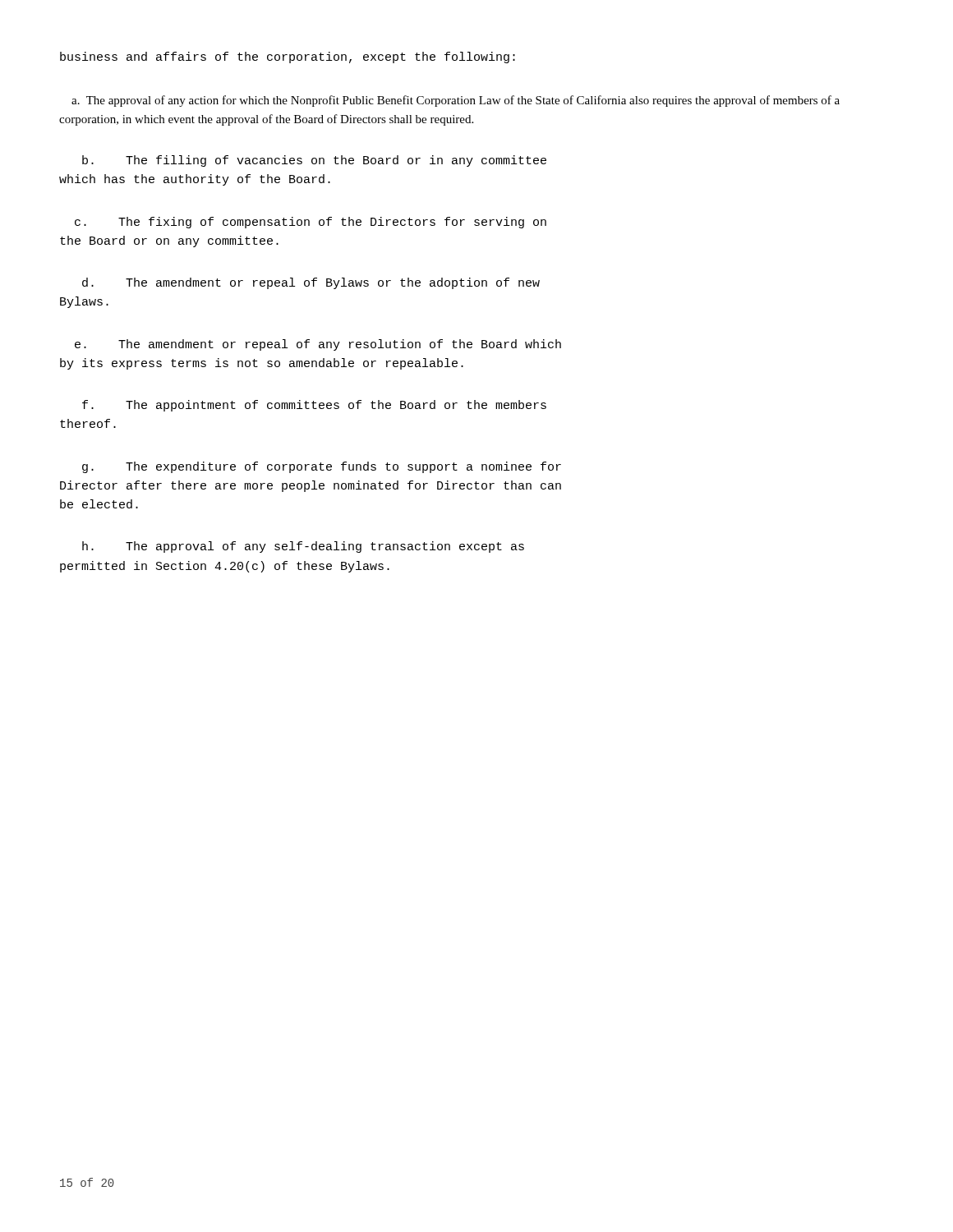The image size is (953, 1232).
Task: Point to the passage starting "business and affairs of the corporation, except the"
Action: [x=288, y=58]
